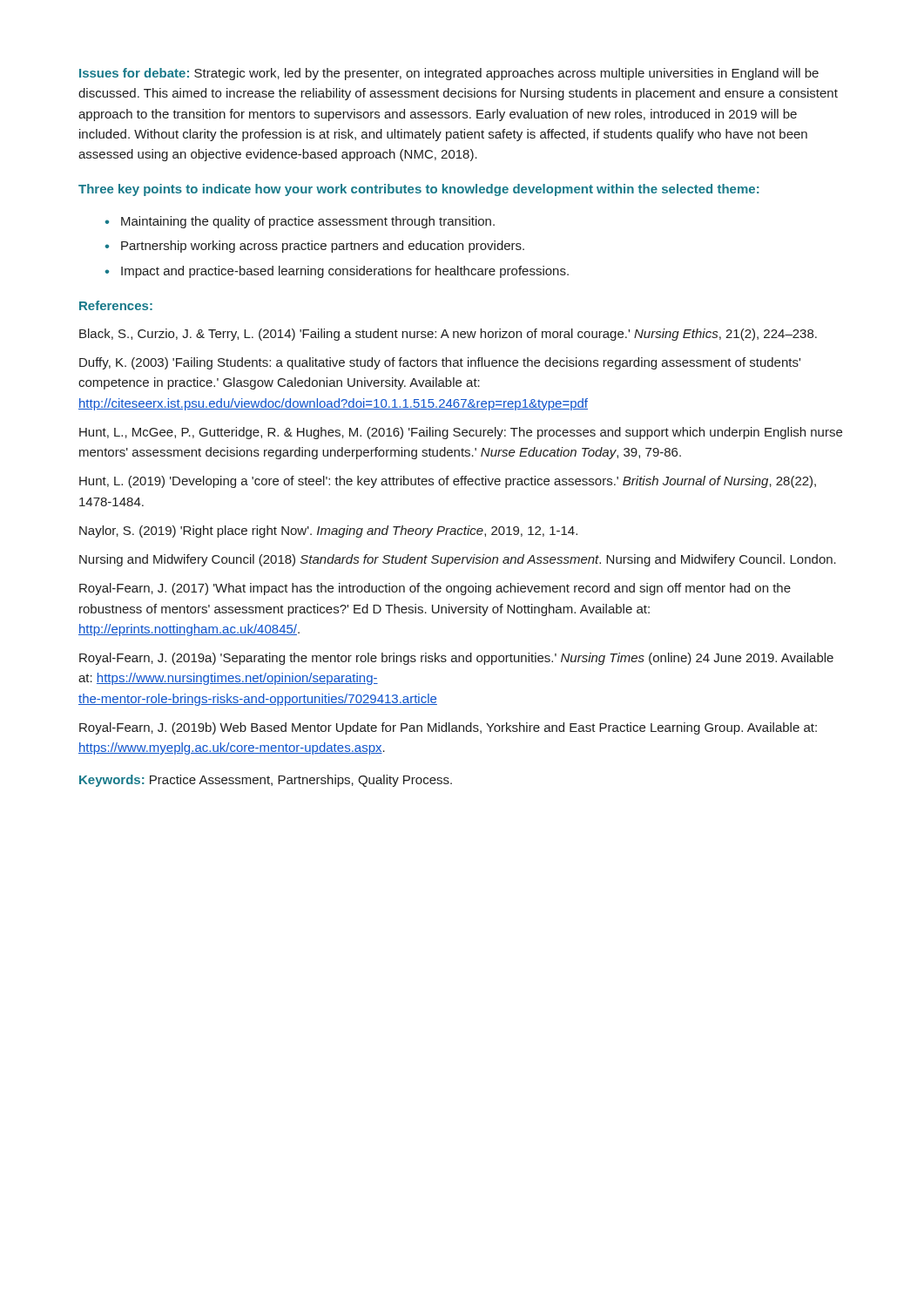Locate the block of text that opens with "Duffy, K. (2003) 'Failing Students:"

[440, 382]
